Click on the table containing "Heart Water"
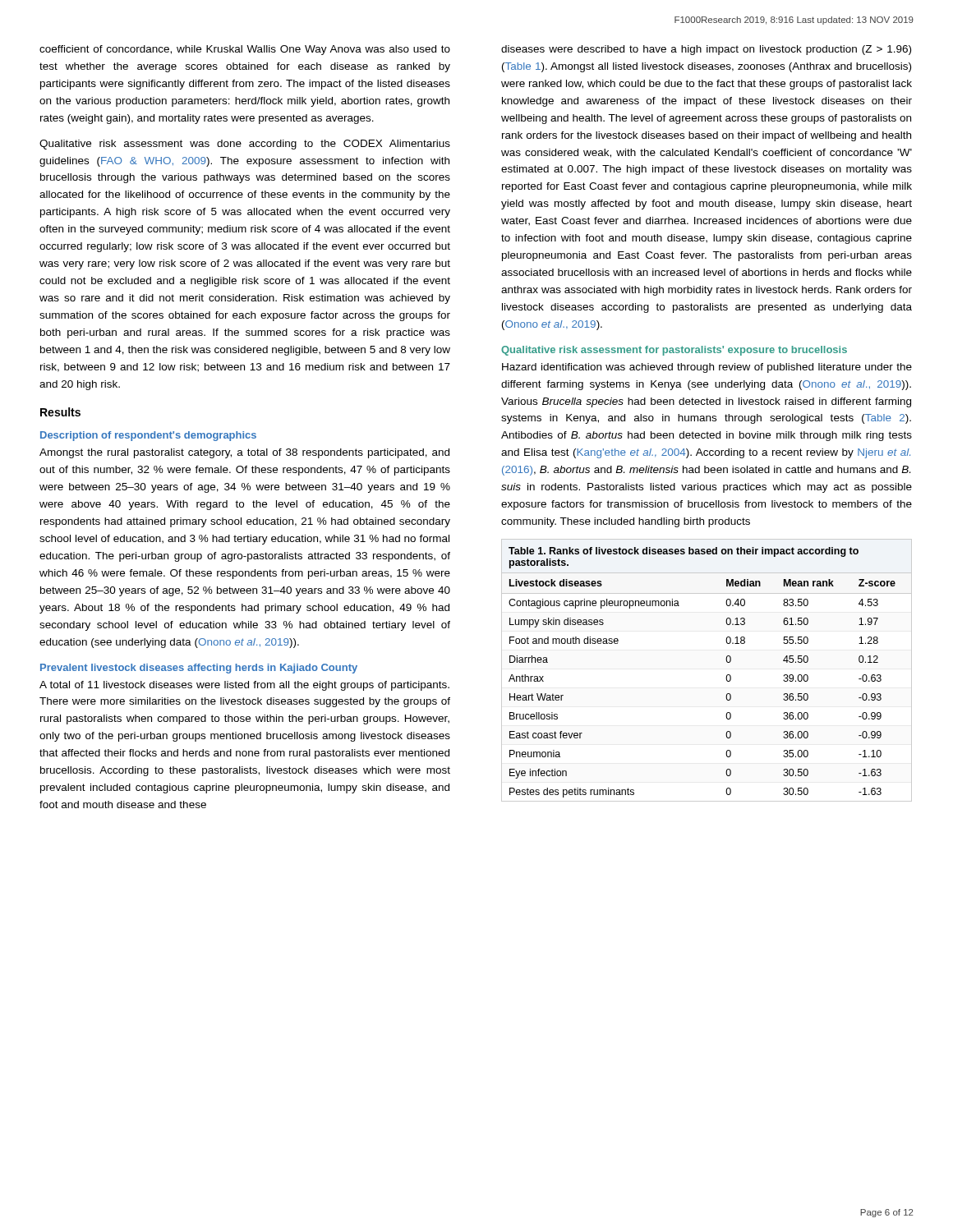Image resolution: width=953 pixels, height=1232 pixels. coord(707,670)
